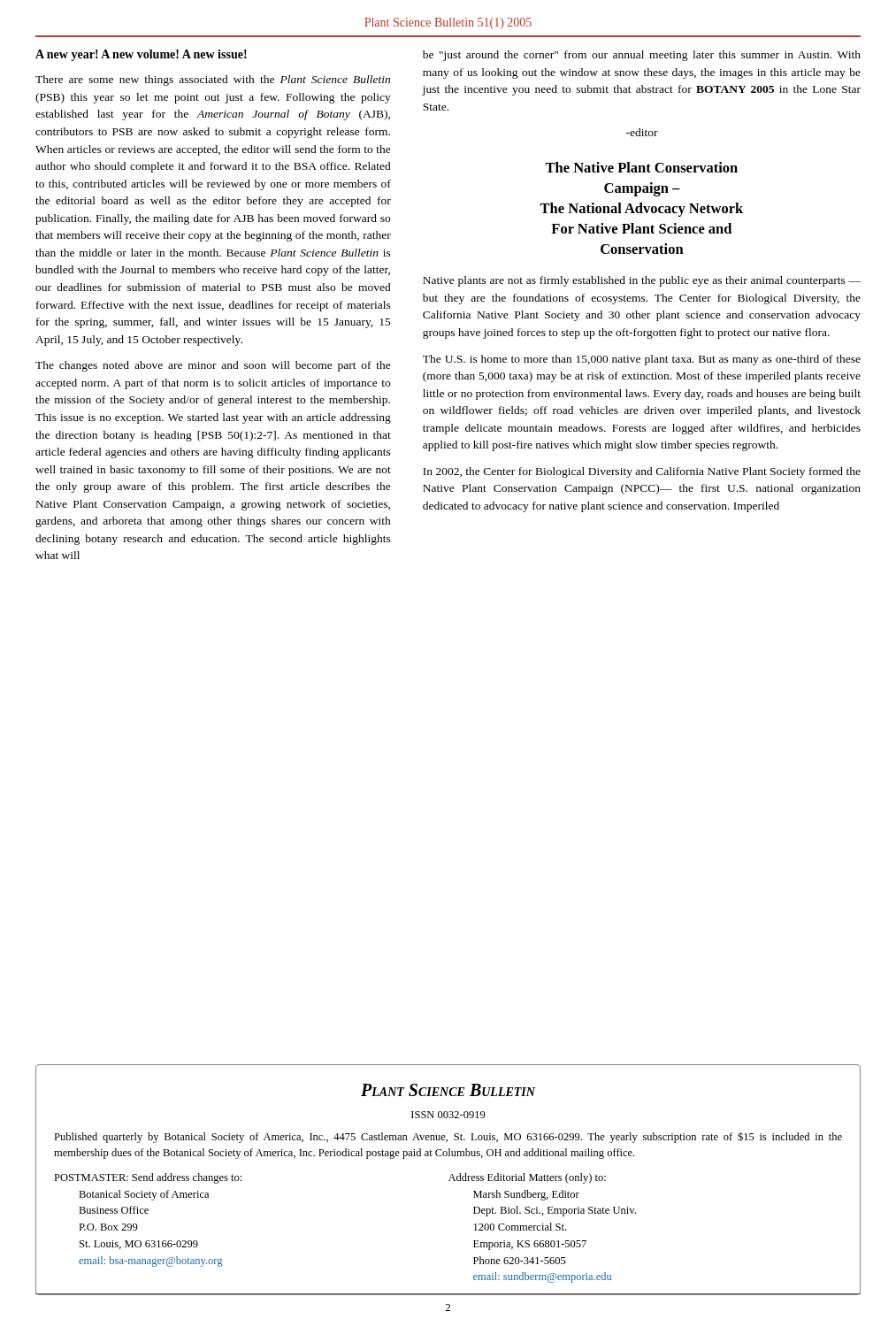Viewport: 896px width, 1327px height.
Task: Locate the block of text that opens with "POSTMASTER: Send address changes to: Botanical Society"
Action: [148, 1219]
